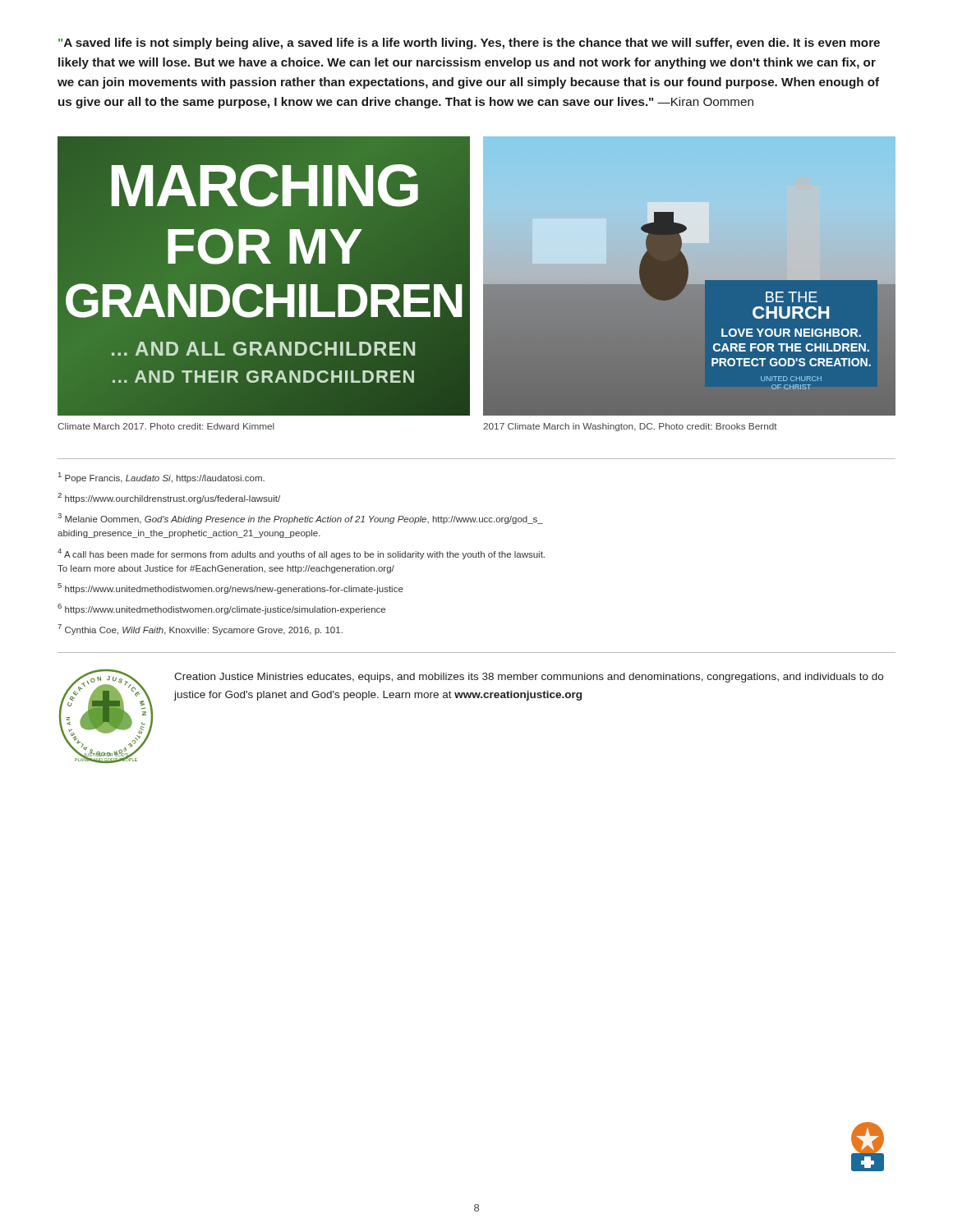Viewport: 953px width, 1232px height.
Task: Locate the block starting "Climate March 2017. Photo"
Action: [x=166, y=426]
